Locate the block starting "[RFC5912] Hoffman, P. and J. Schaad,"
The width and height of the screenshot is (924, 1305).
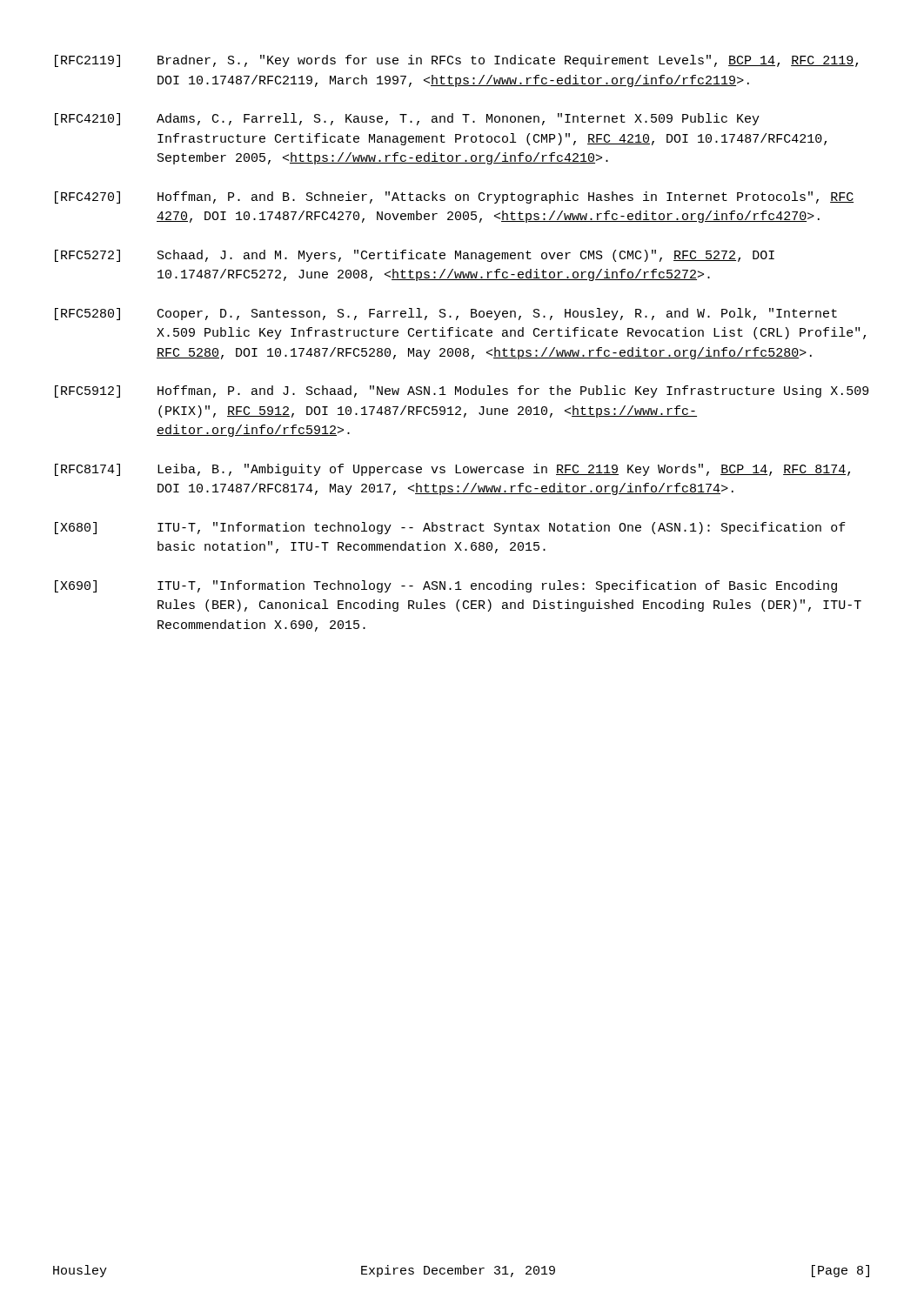462,412
